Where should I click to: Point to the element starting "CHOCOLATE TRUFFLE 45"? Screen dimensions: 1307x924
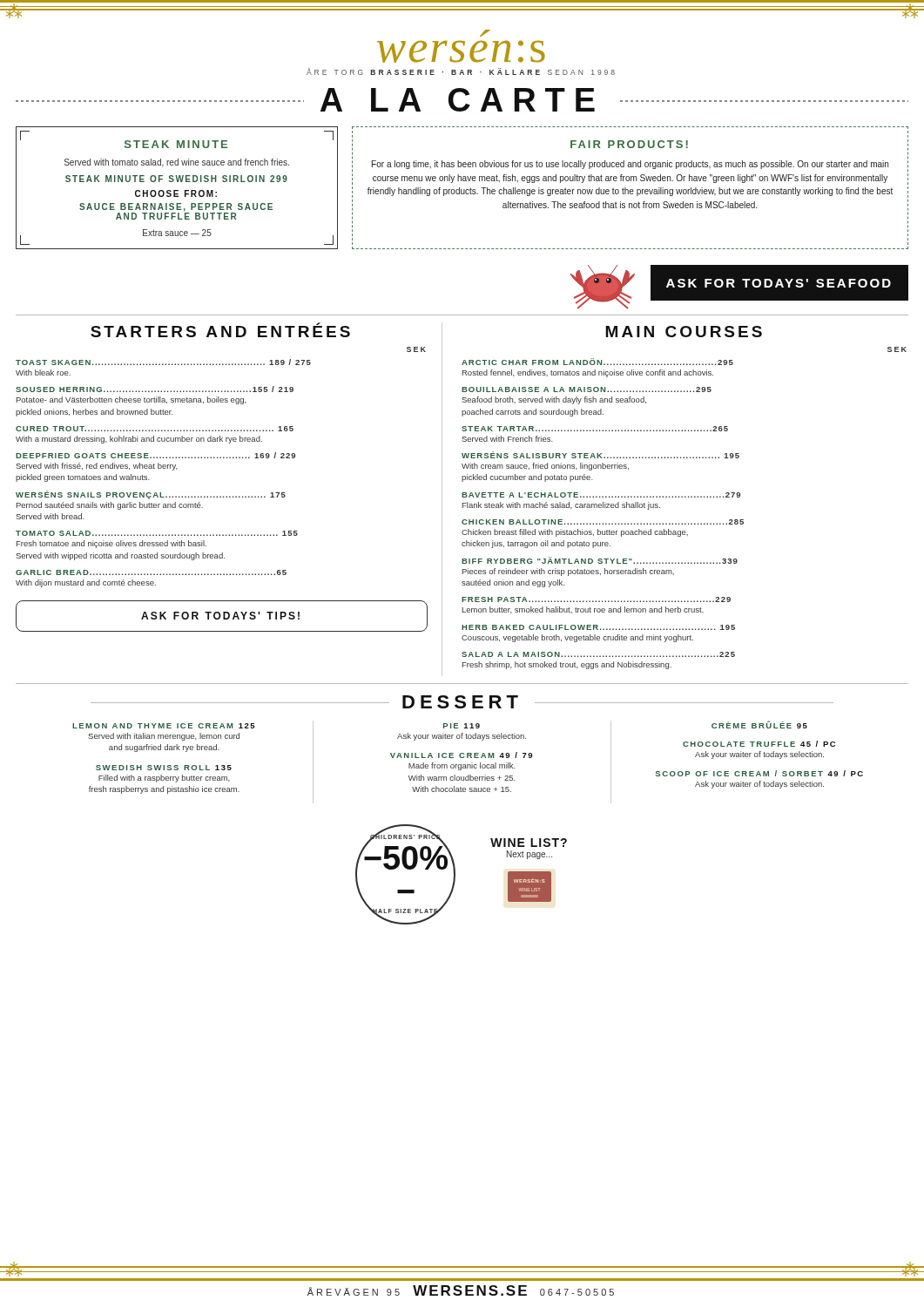760,750
